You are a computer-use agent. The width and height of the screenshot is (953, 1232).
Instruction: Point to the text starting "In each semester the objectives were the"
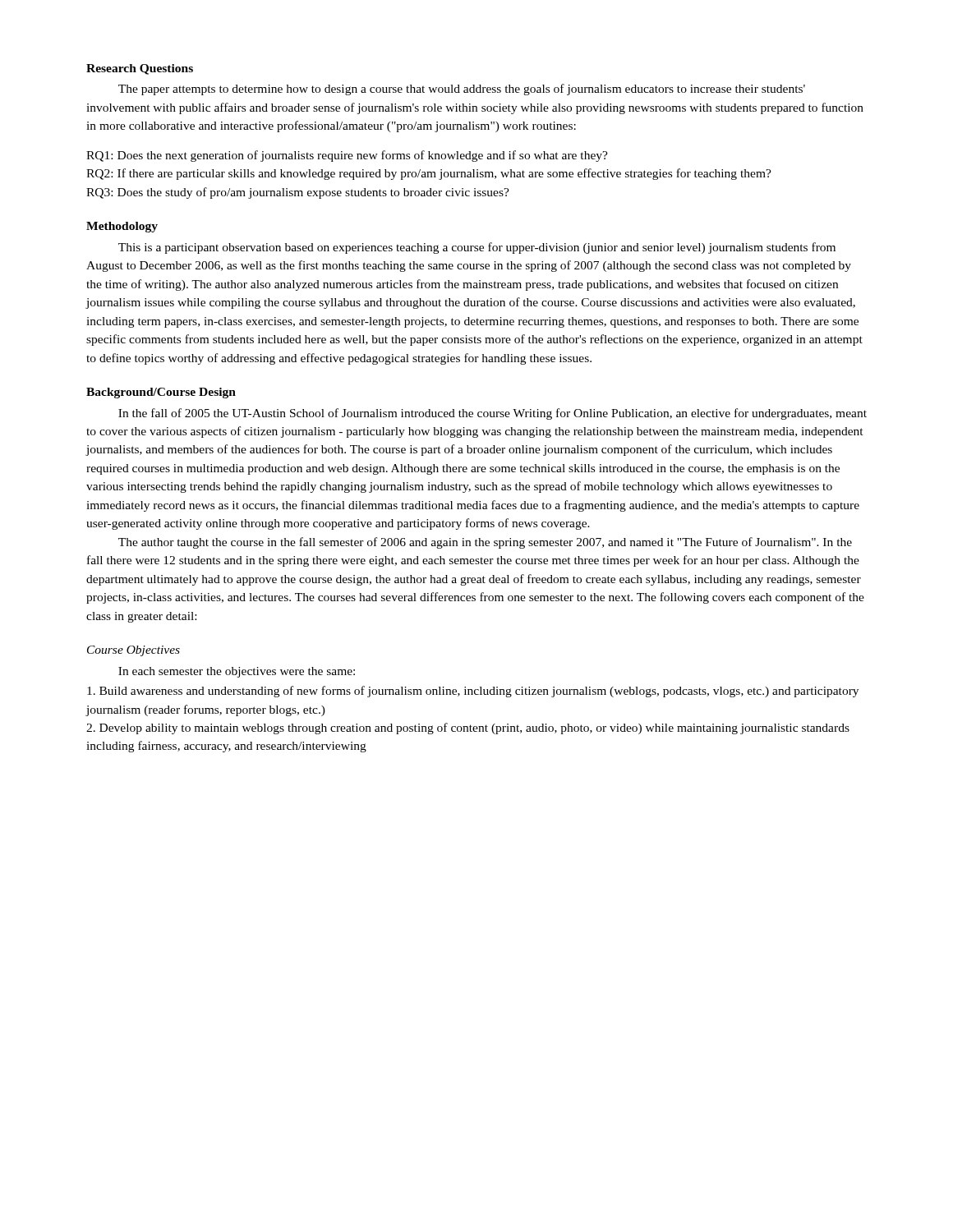pyautogui.click(x=237, y=670)
